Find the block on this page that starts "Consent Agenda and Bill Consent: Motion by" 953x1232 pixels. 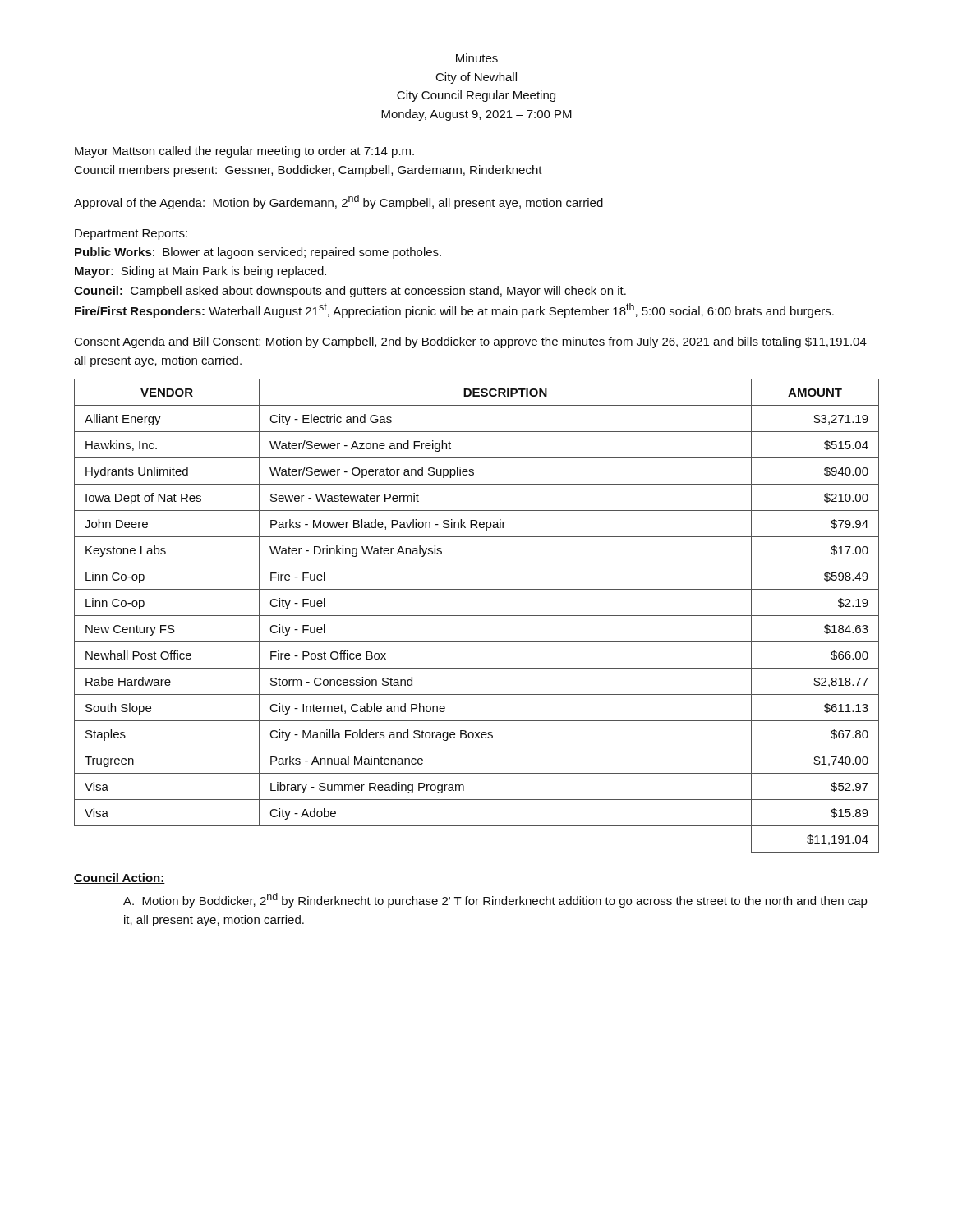[x=472, y=351]
